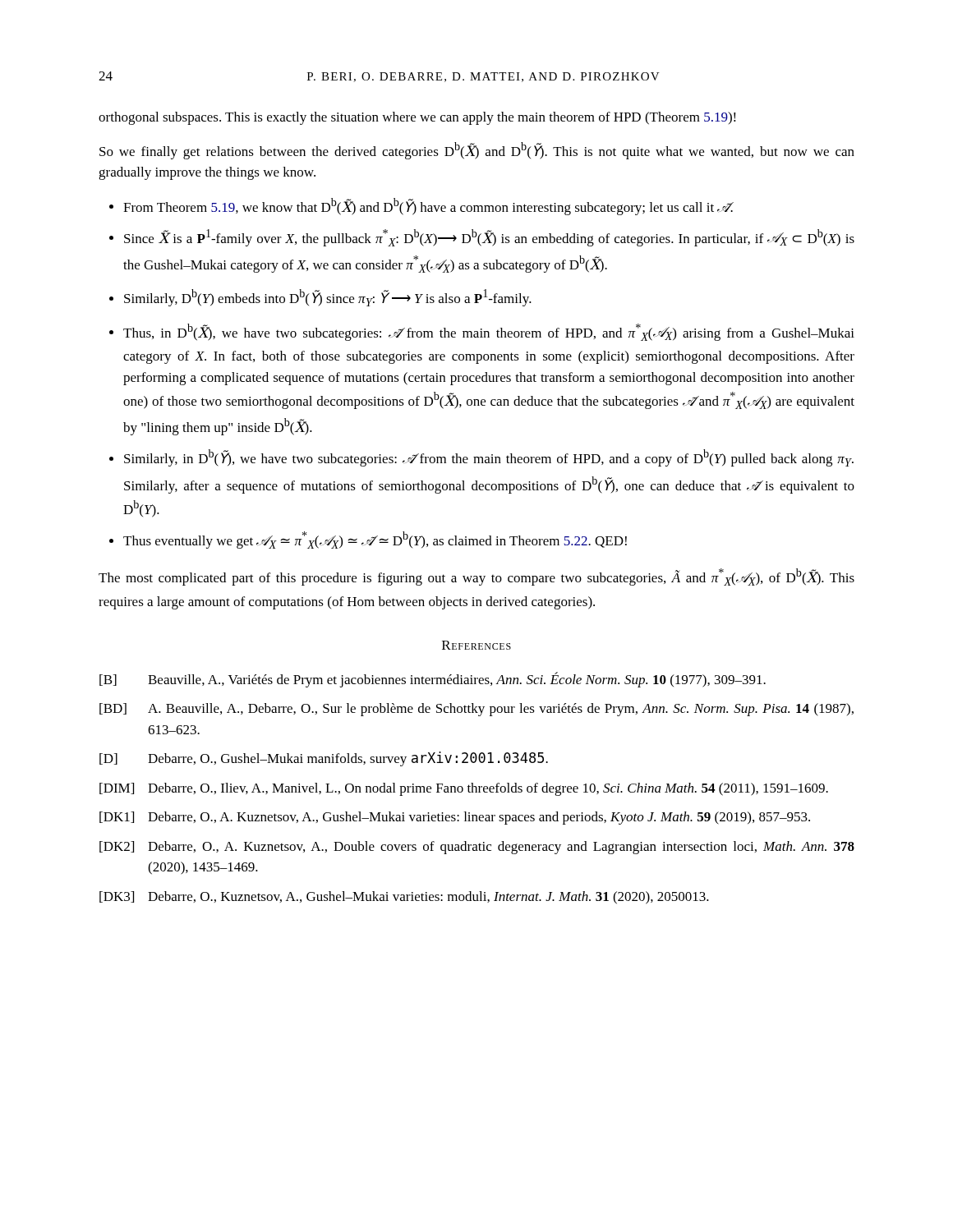Locate the passage starting "orthogonal subspaces. This is exactly the situation"
The width and height of the screenshot is (953, 1232).
point(476,117)
